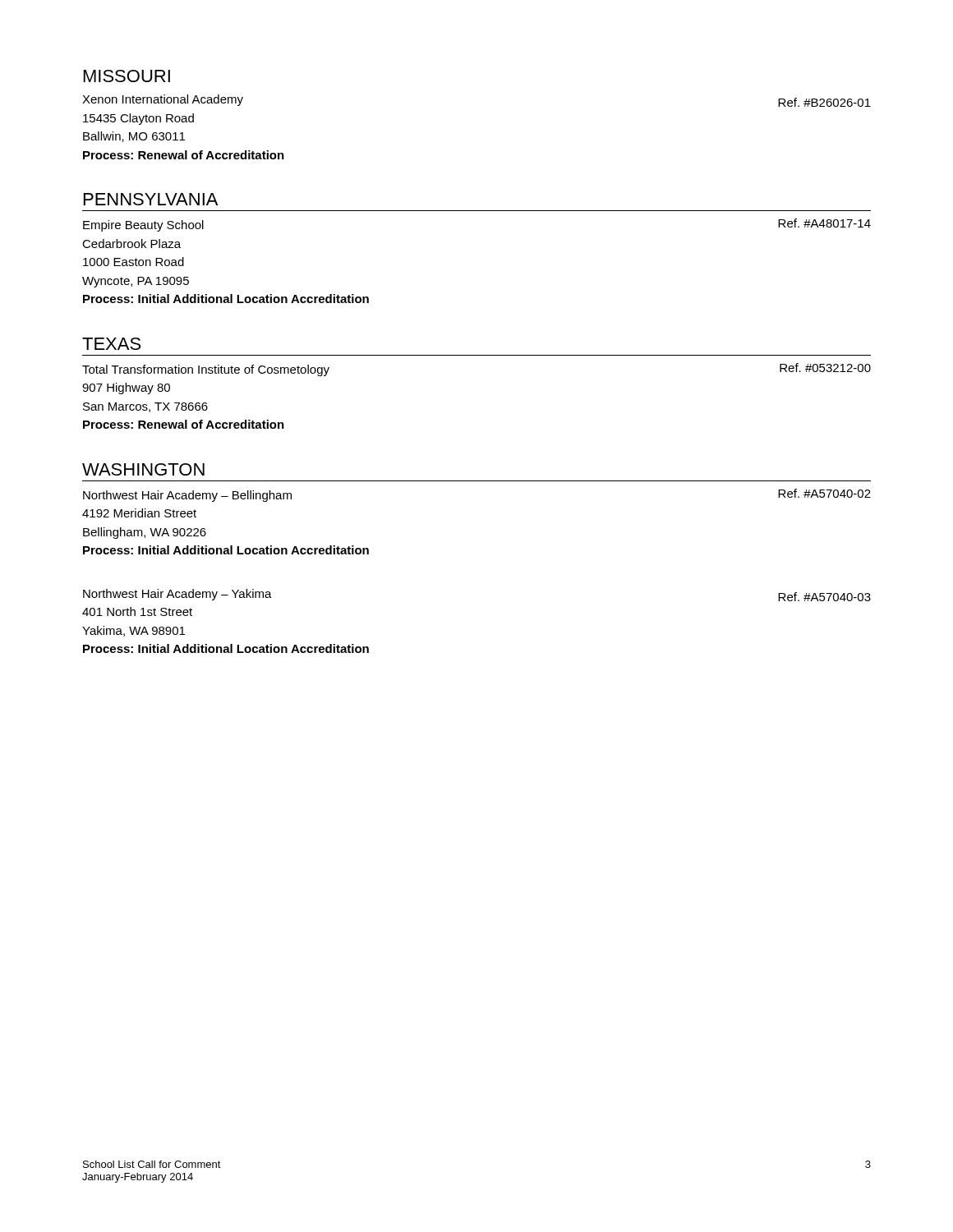Locate the block of text that opens with "Ref. #B26026-01 Xenon"
The height and width of the screenshot is (1232, 953).
point(158,101)
